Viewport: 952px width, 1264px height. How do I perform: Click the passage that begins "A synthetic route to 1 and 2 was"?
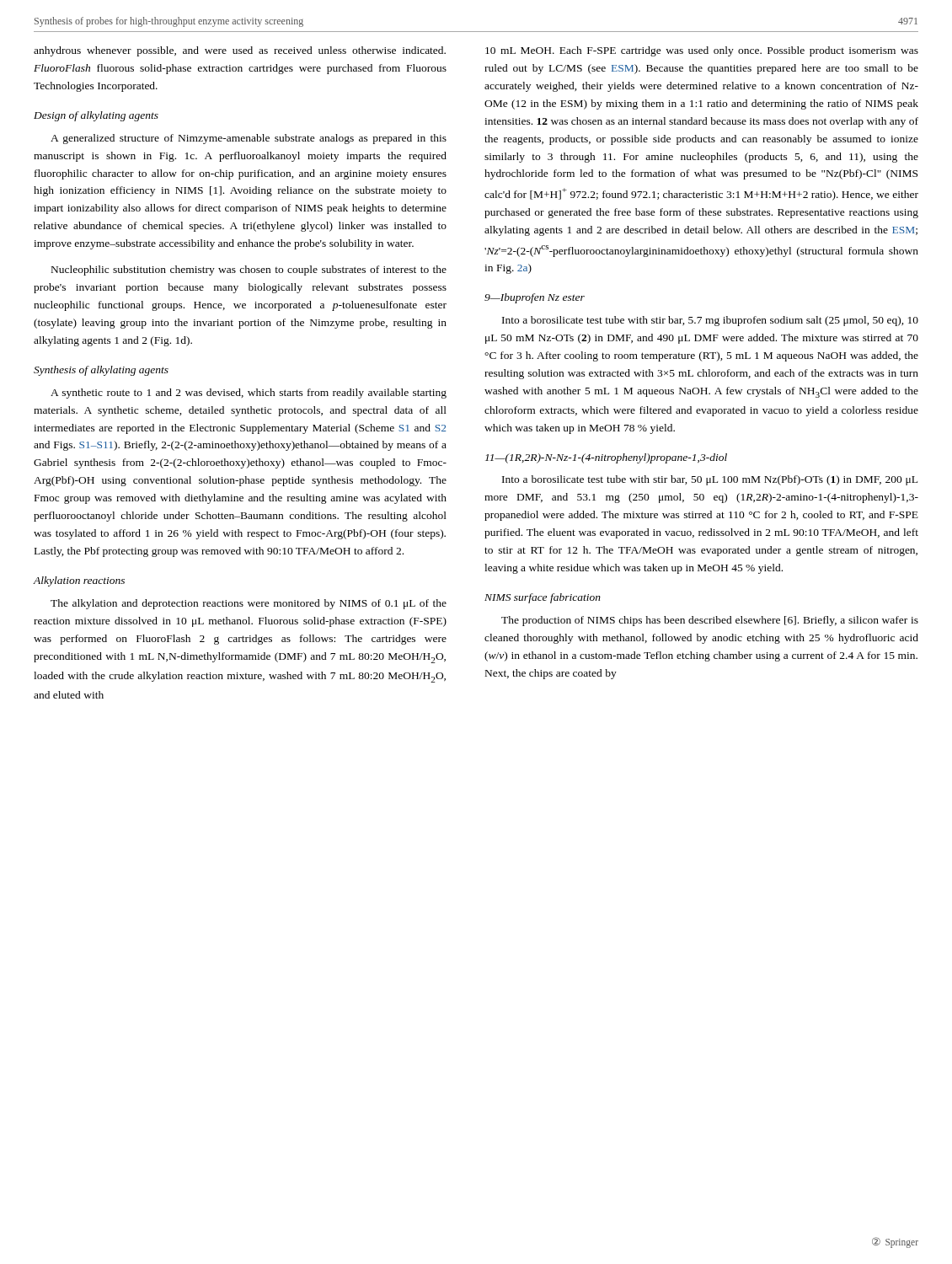[240, 472]
